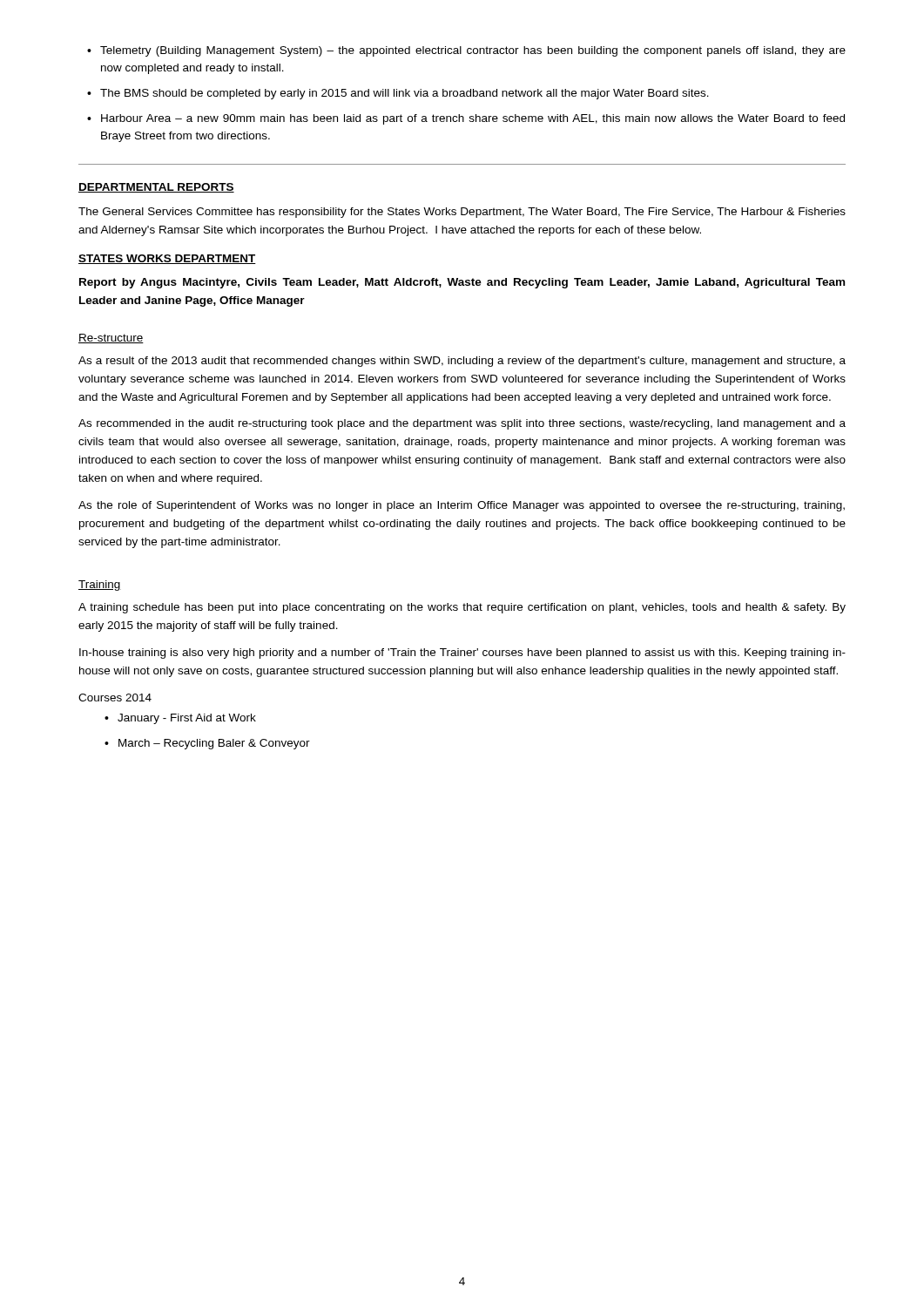The image size is (924, 1307).
Task: Click the passage that begins "As a result of the 2013 audit that"
Action: pyautogui.click(x=462, y=378)
